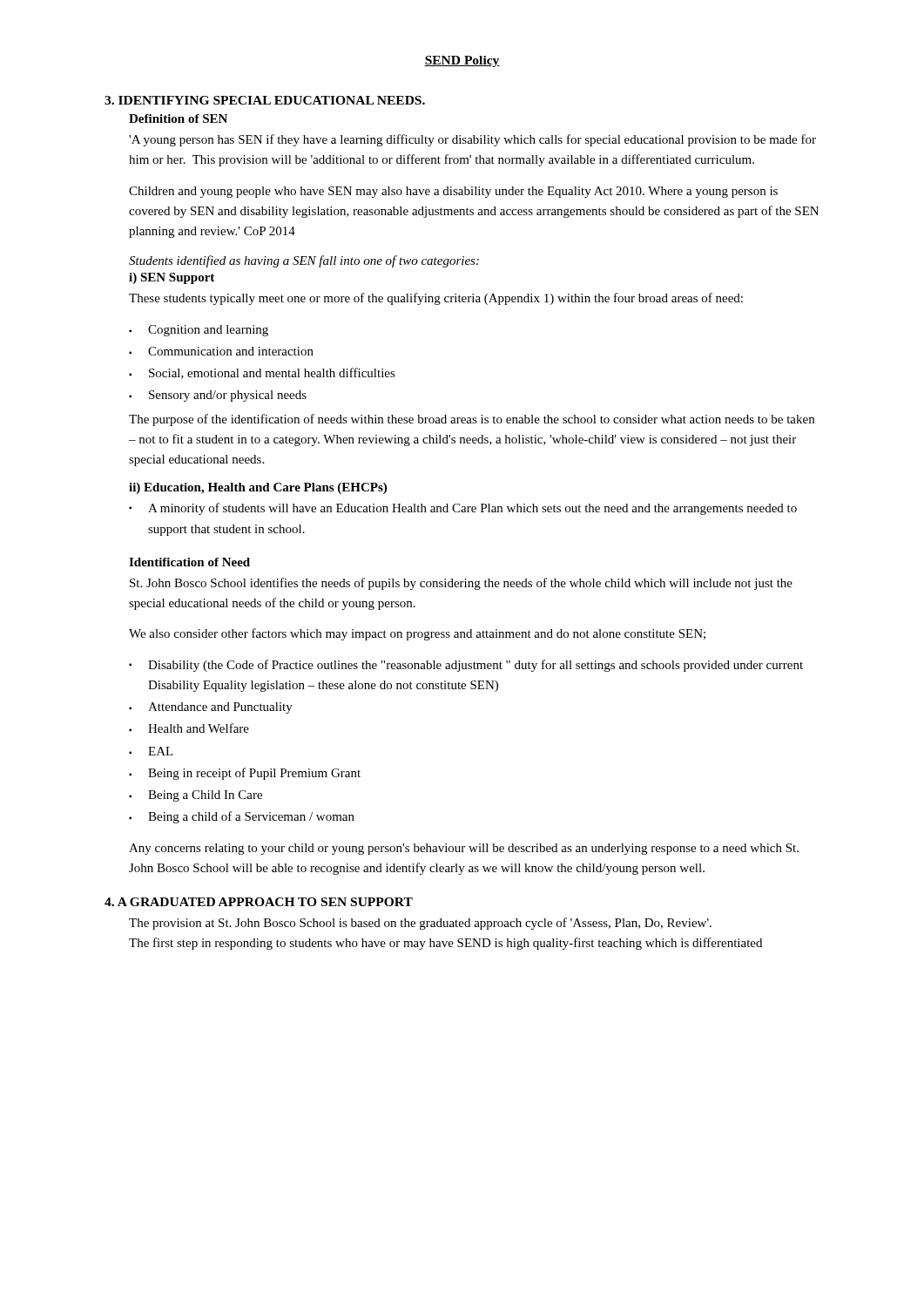Locate the list item containing "▪ Disability (the Code of"

[474, 675]
